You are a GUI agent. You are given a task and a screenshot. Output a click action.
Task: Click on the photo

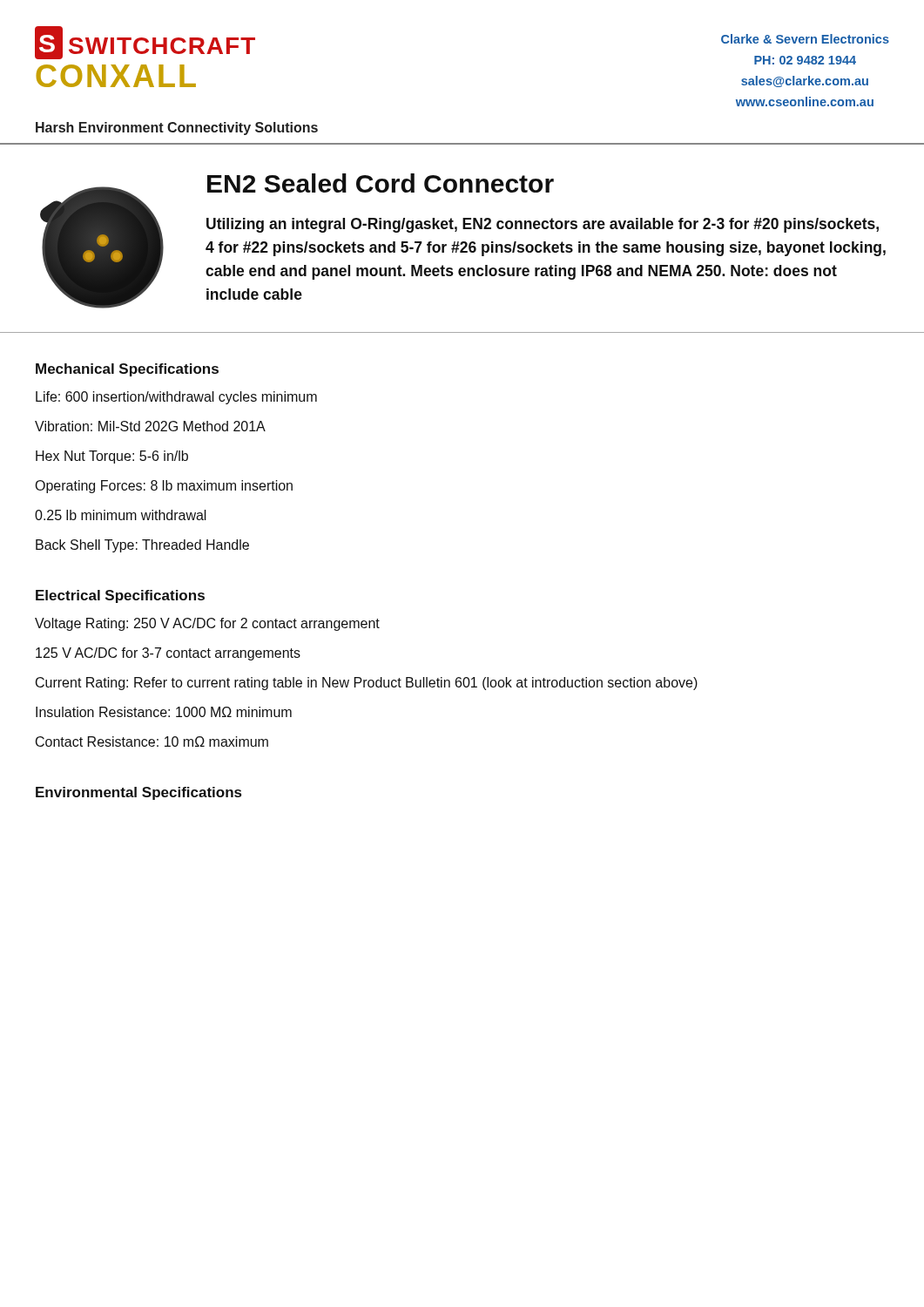click(x=105, y=247)
